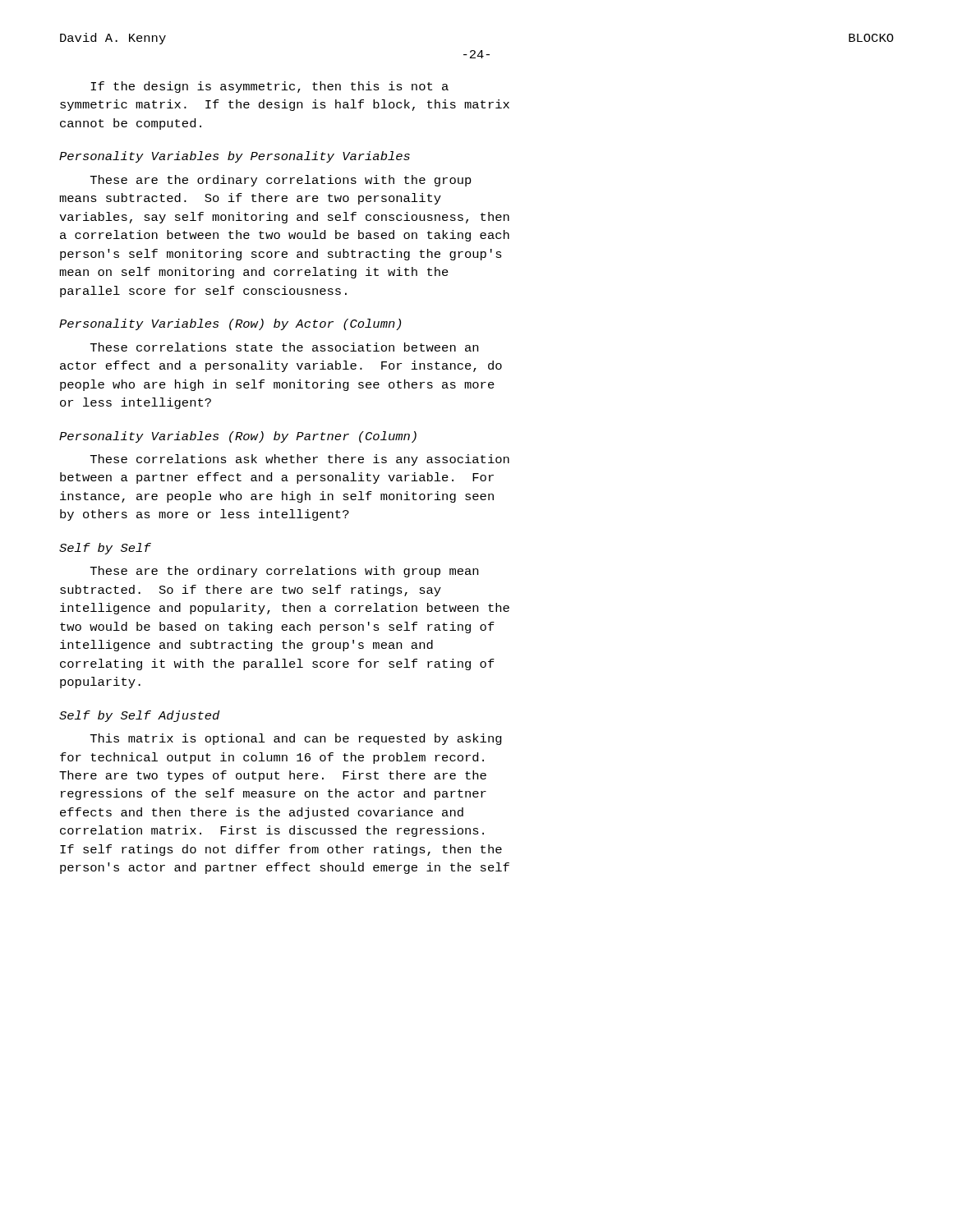Find the section header that says "Personality Variables (Row) by Partner (Column)"
This screenshot has width=953, height=1232.
[239, 436]
